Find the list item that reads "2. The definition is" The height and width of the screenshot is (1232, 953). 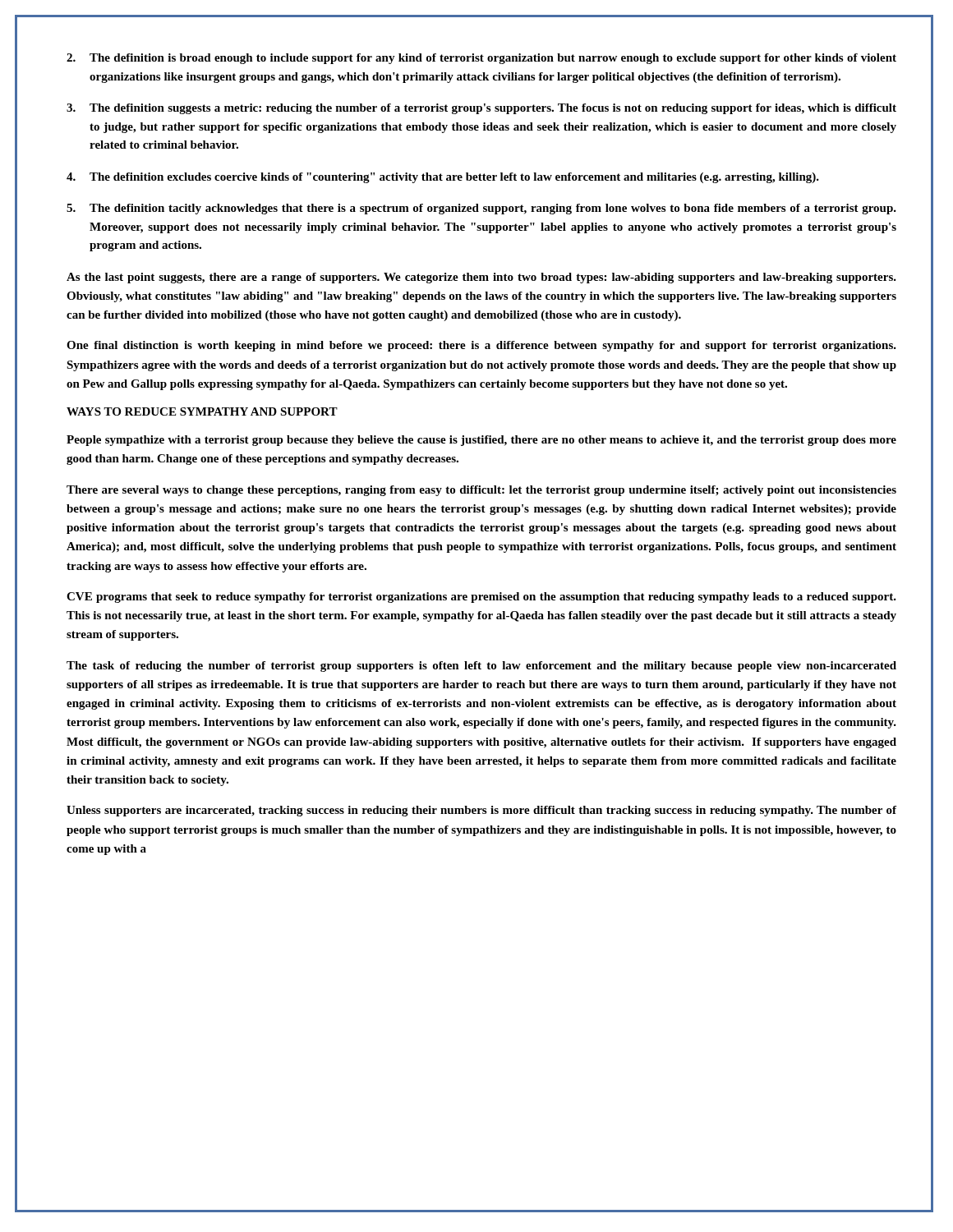click(x=481, y=67)
